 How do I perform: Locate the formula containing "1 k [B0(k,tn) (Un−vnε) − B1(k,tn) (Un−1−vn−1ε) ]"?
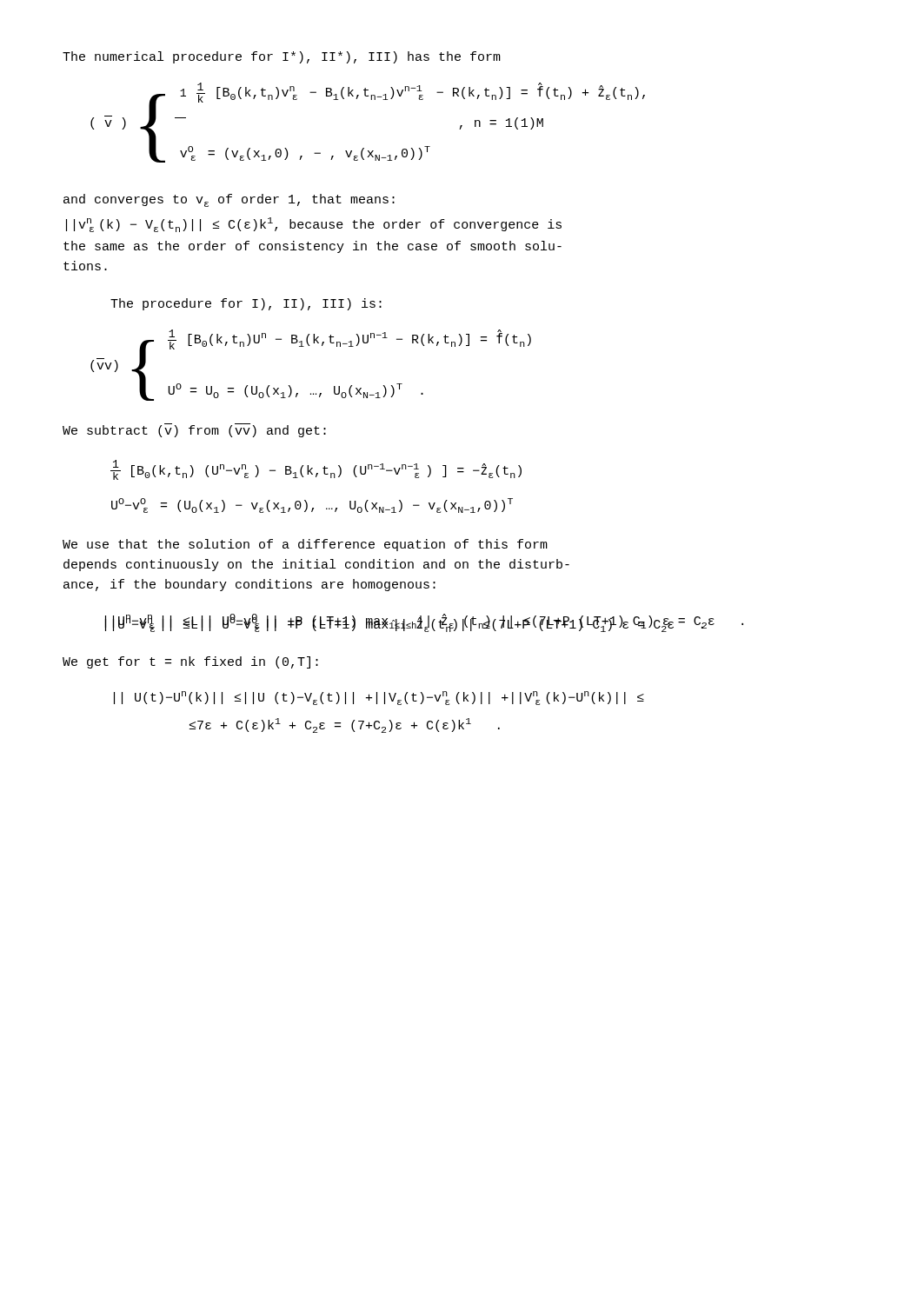(x=486, y=489)
